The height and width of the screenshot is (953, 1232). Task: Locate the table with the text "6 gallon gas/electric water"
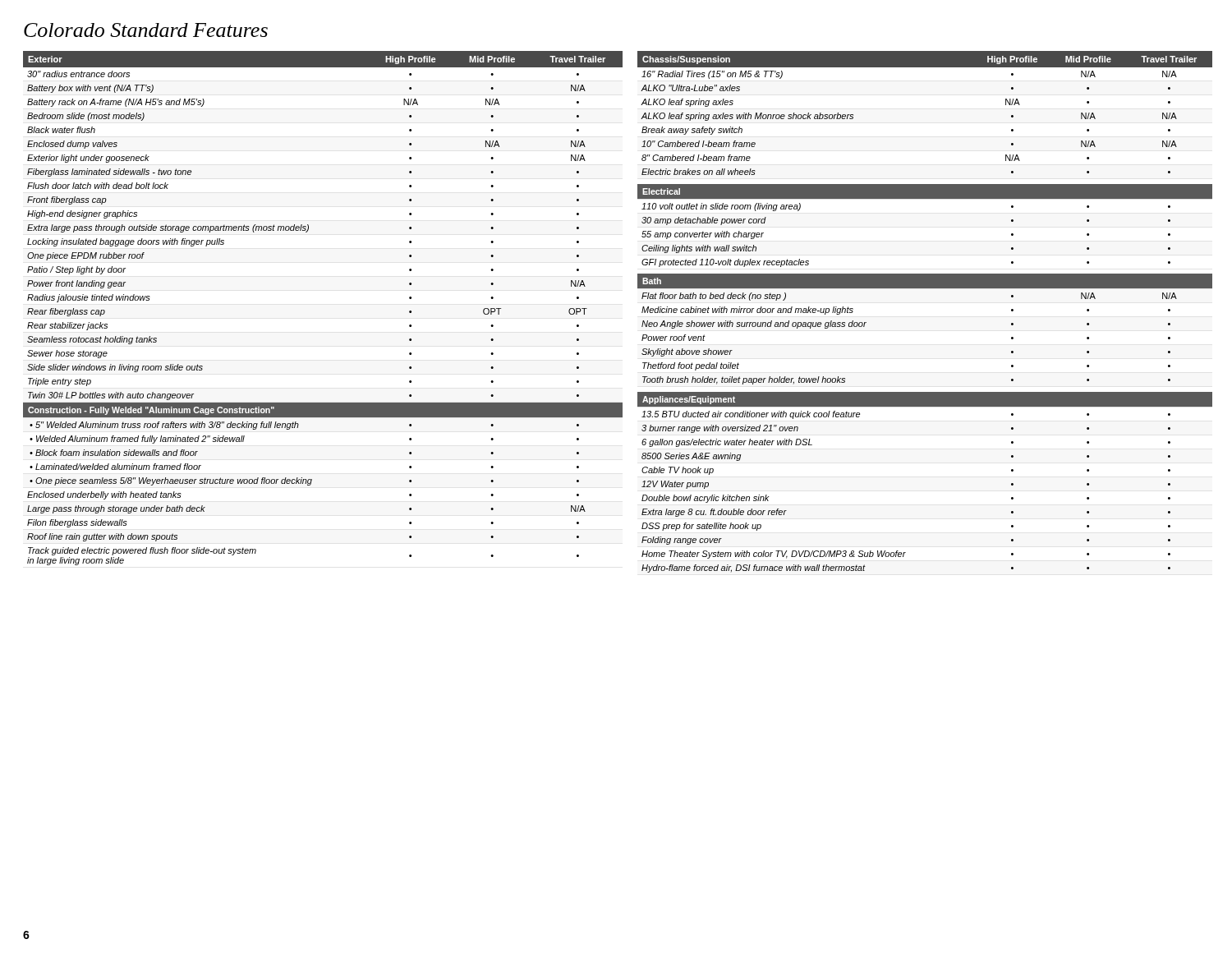(x=925, y=313)
